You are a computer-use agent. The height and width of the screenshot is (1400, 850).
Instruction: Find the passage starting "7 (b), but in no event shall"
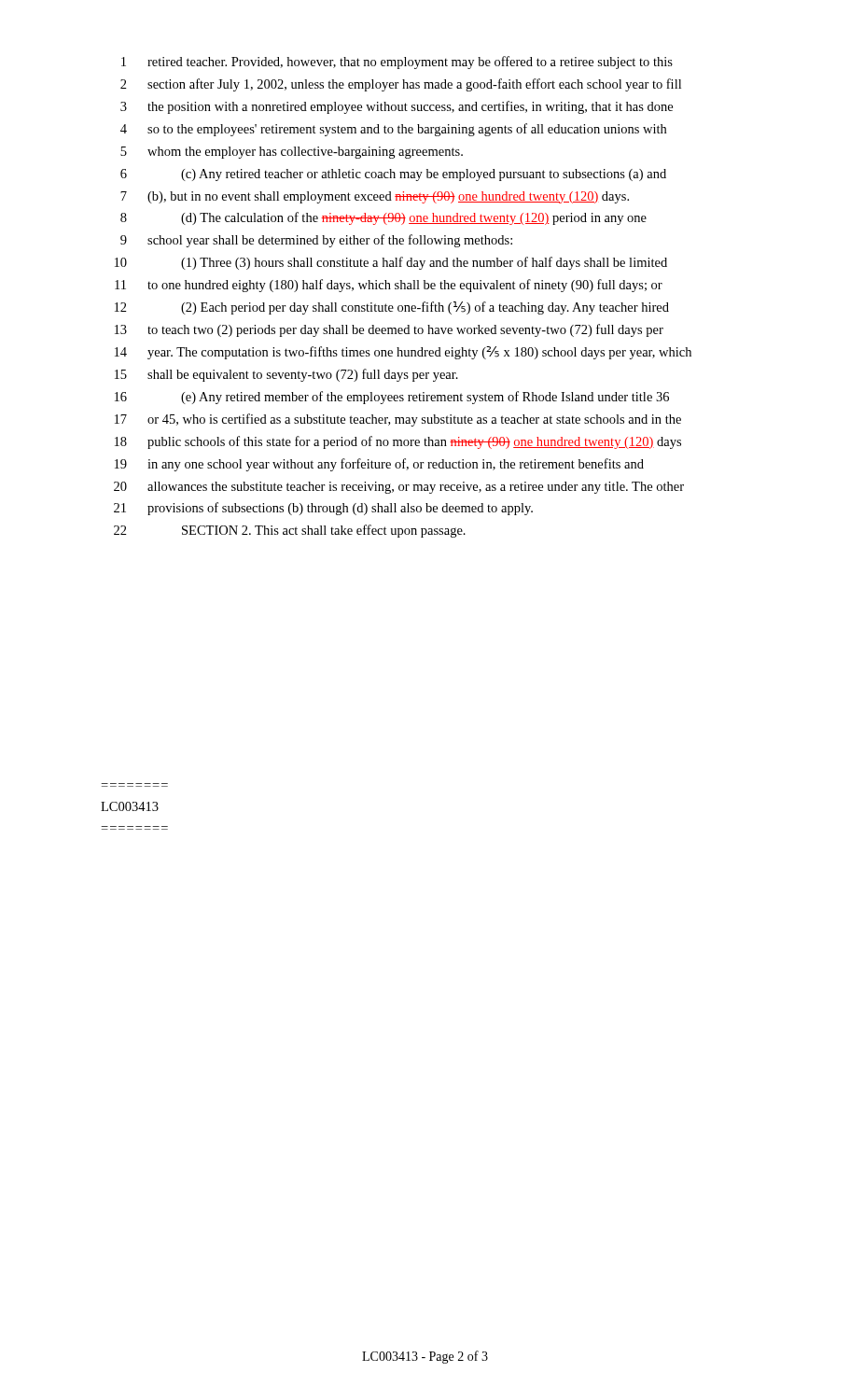coord(436,196)
